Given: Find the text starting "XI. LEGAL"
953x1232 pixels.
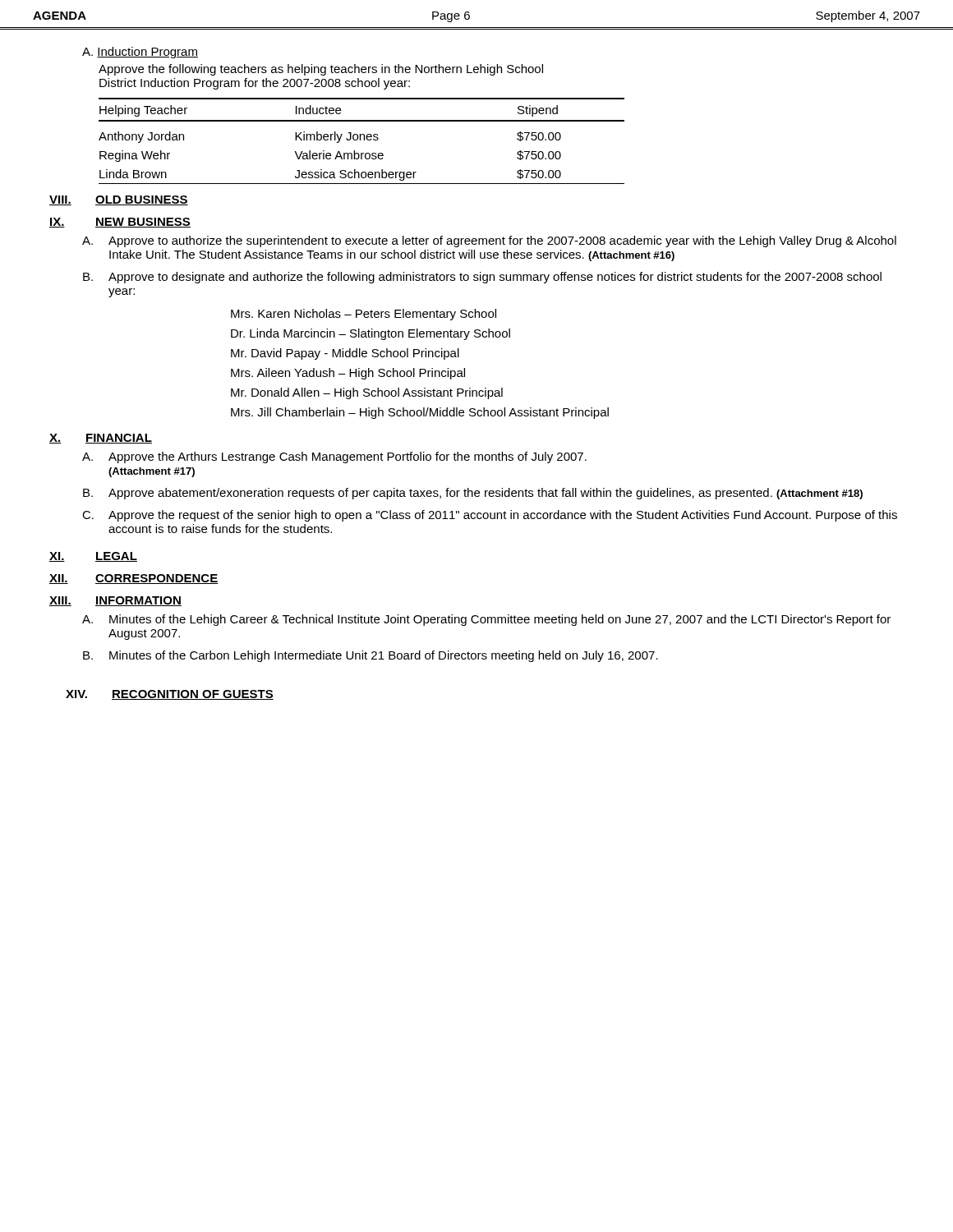Looking at the screenshot, I should [x=93, y=556].
